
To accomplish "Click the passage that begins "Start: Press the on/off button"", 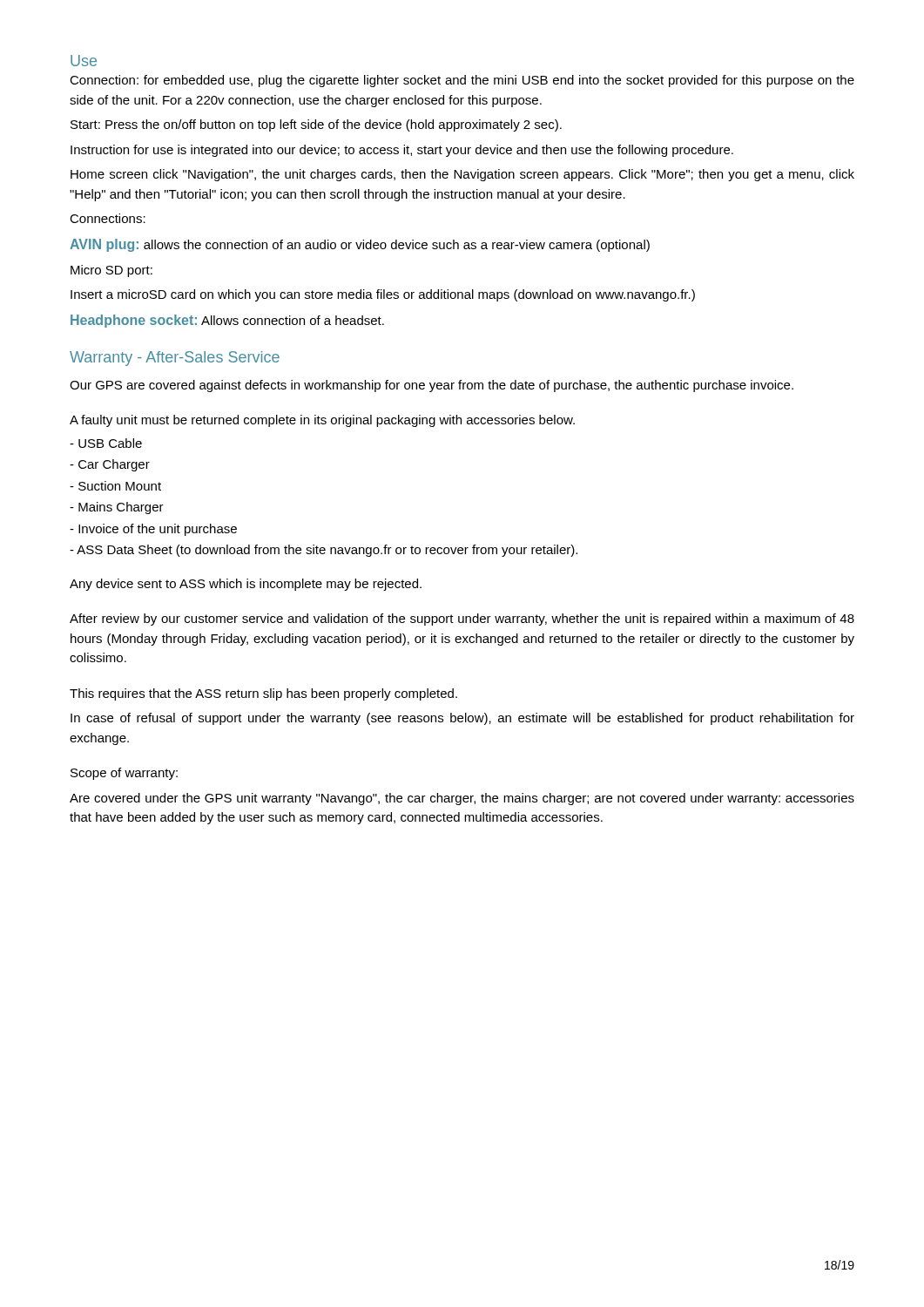I will 316,124.
